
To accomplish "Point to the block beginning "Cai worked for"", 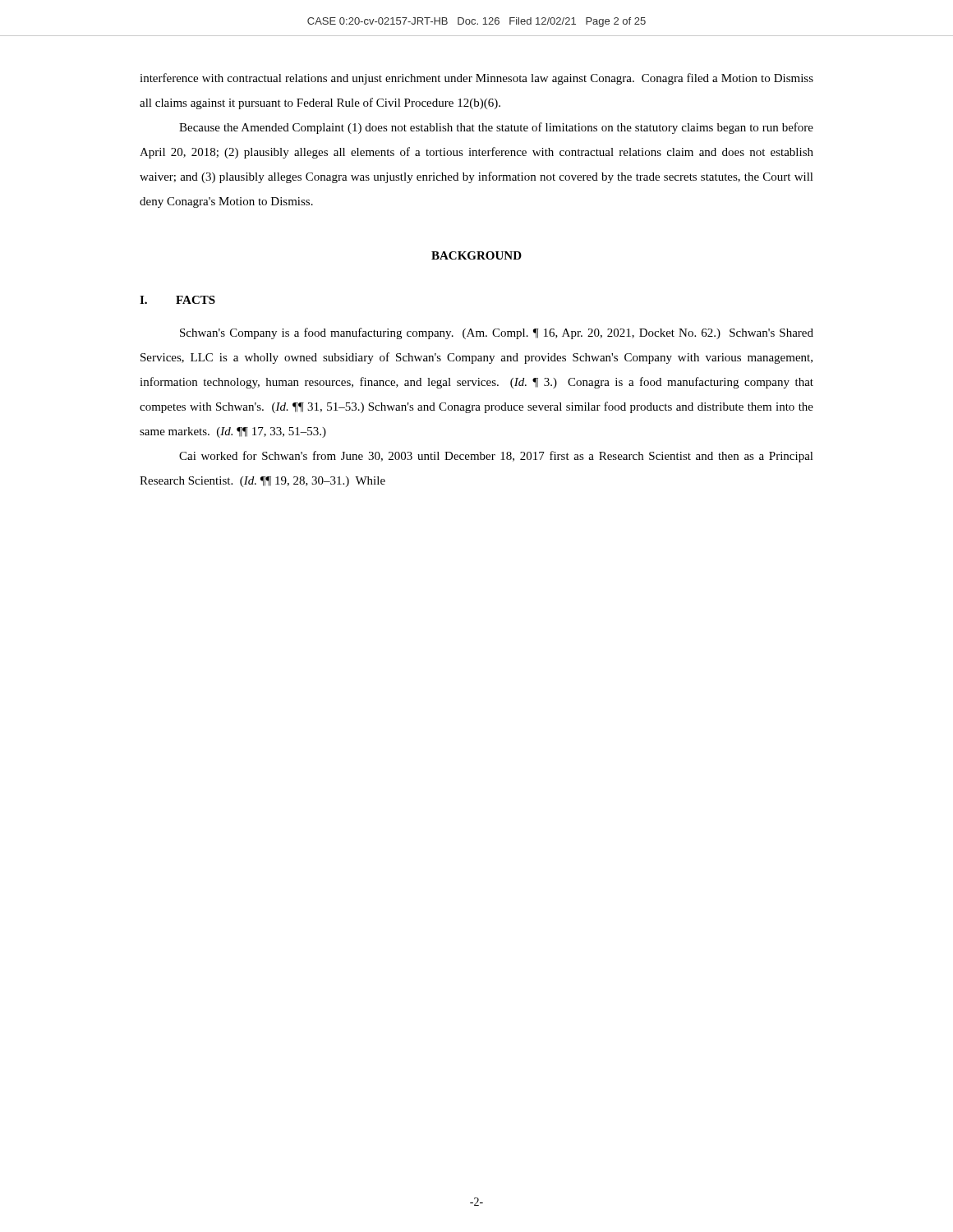I will click(476, 468).
